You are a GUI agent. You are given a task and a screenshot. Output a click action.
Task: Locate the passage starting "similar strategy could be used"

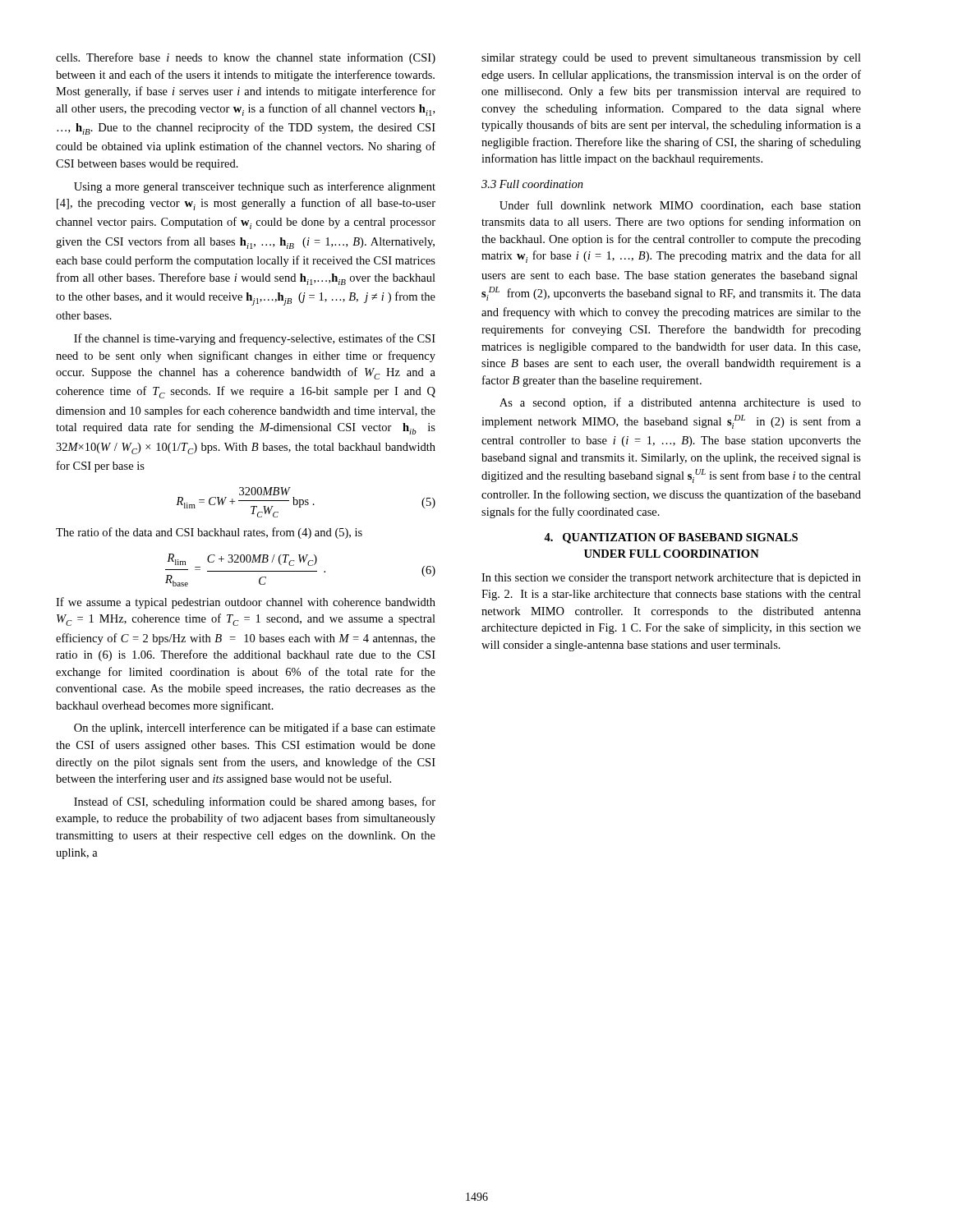[x=671, y=108]
